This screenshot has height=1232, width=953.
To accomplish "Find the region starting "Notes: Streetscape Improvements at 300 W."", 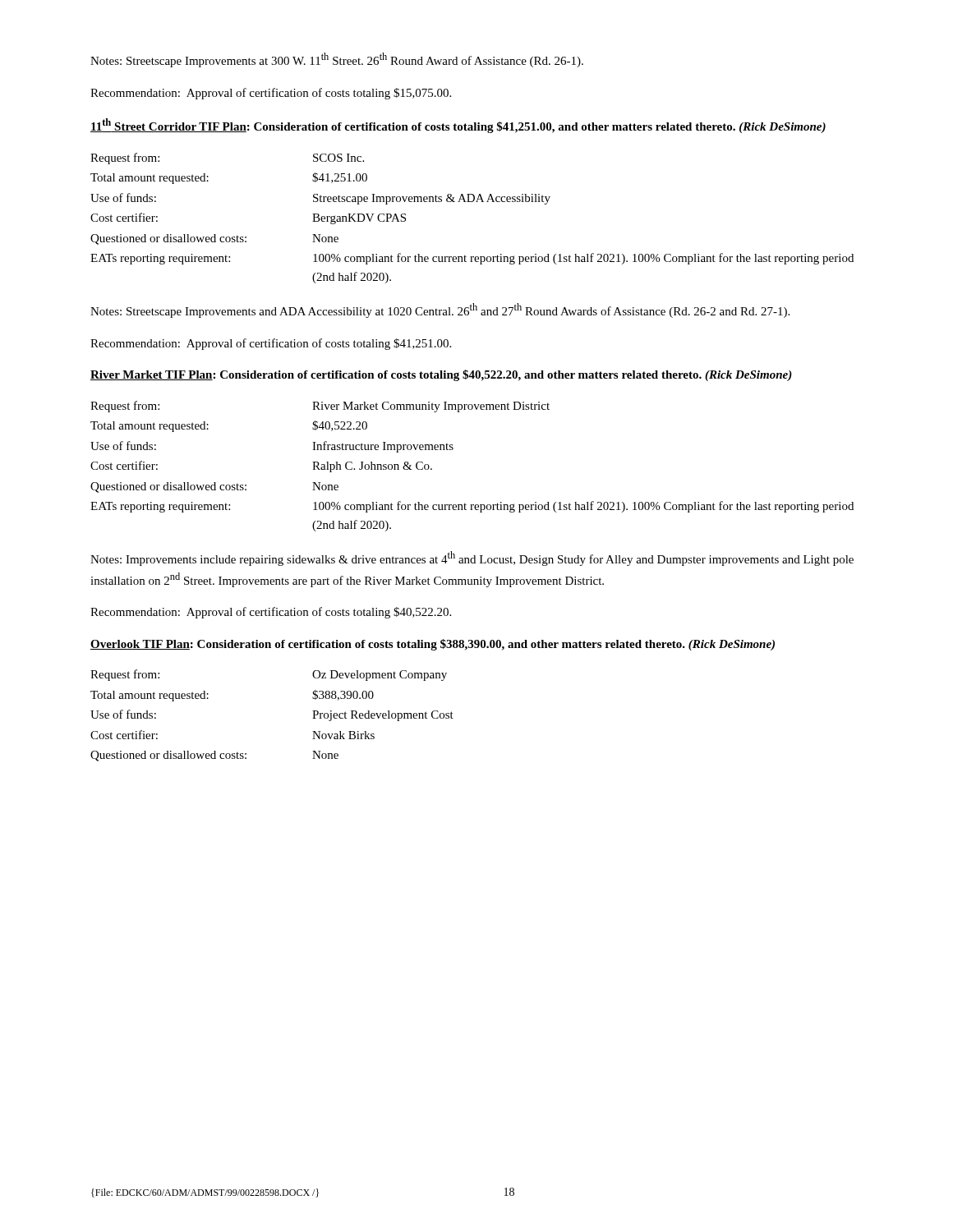I will coord(337,59).
